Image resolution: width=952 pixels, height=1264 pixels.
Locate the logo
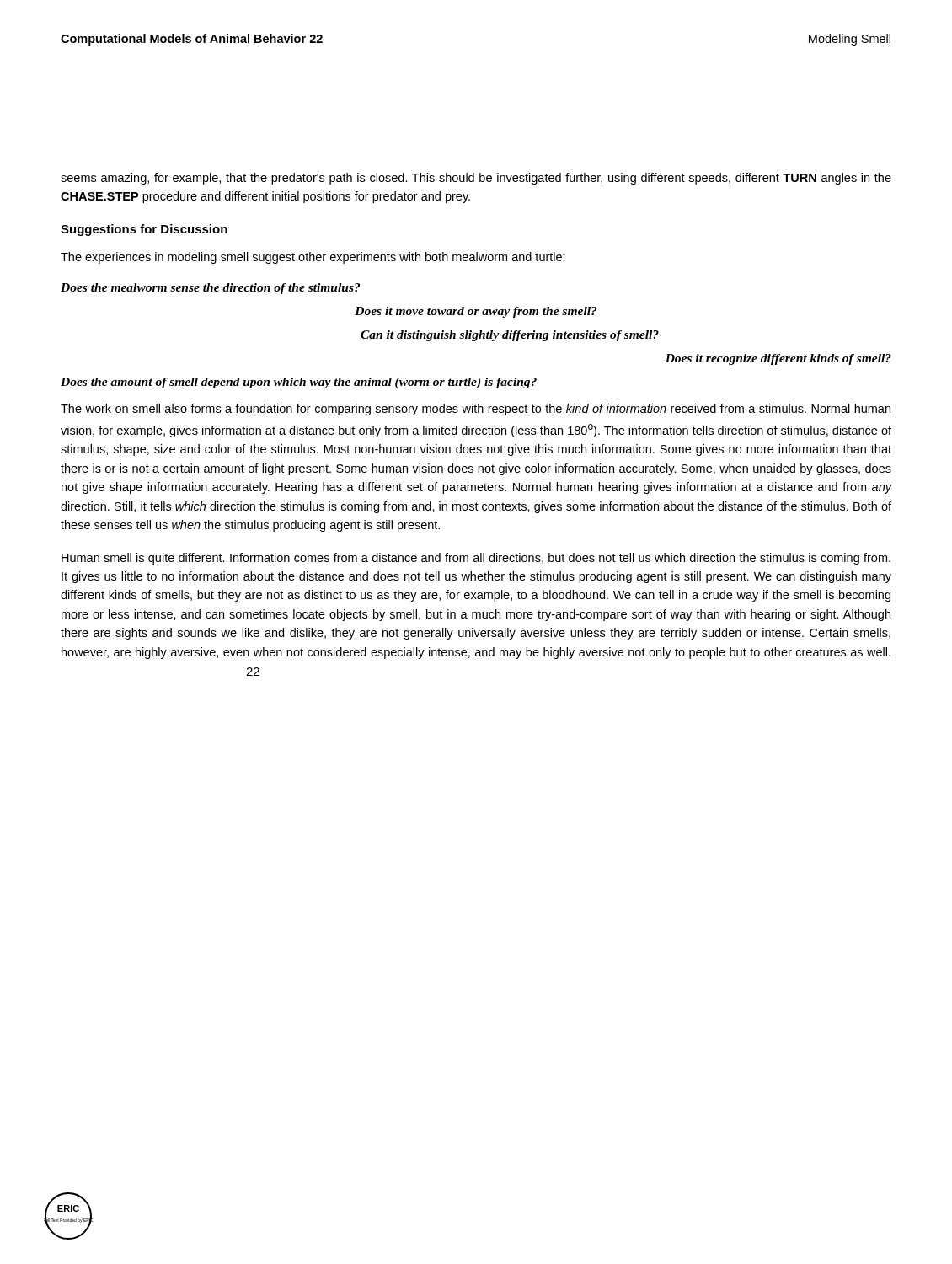coord(68,1216)
